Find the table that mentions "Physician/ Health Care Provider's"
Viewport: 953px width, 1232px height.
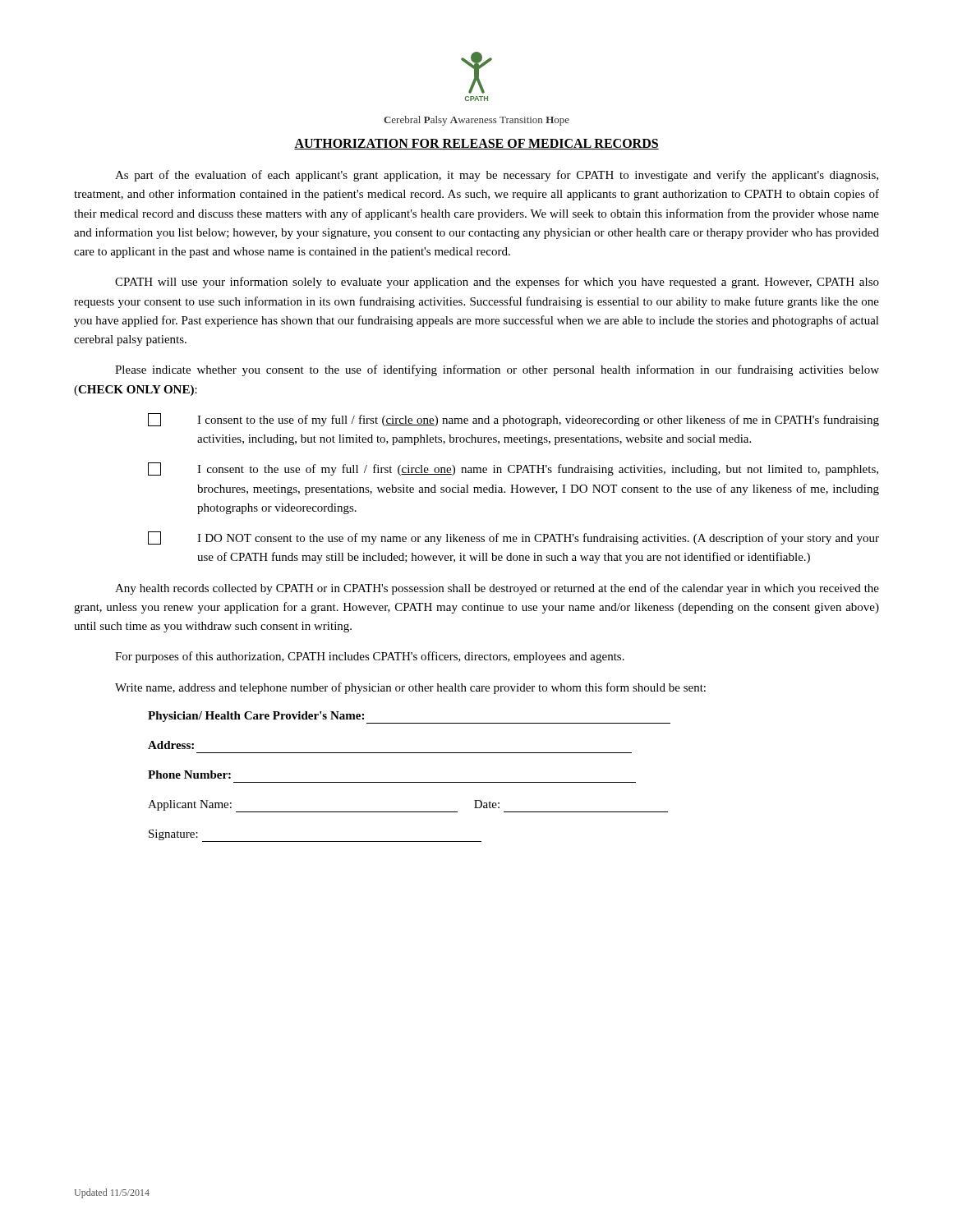pyautogui.click(x=513, y=775)
